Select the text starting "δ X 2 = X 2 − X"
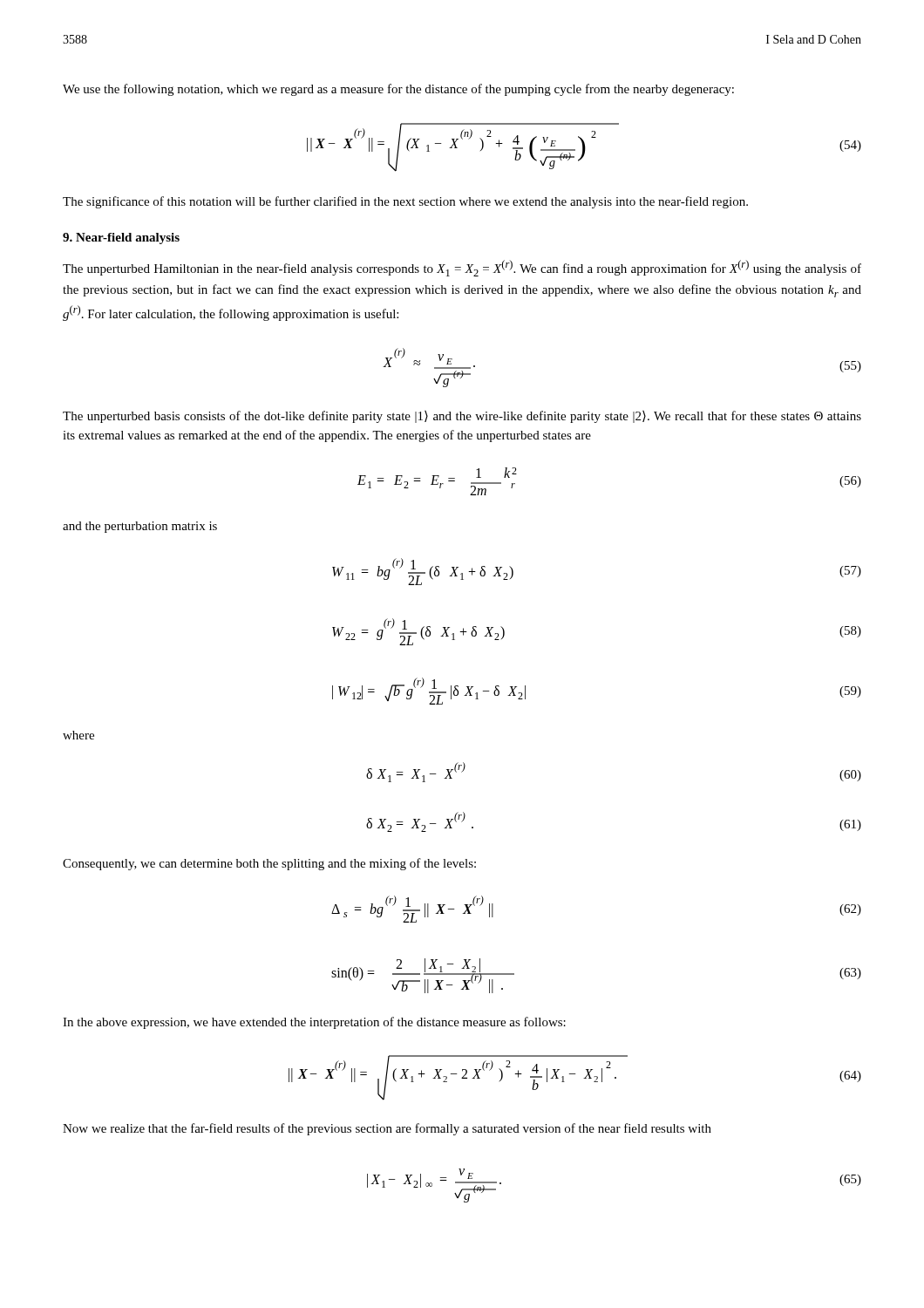The image size is (924, 1308). (x=462, y=825)
